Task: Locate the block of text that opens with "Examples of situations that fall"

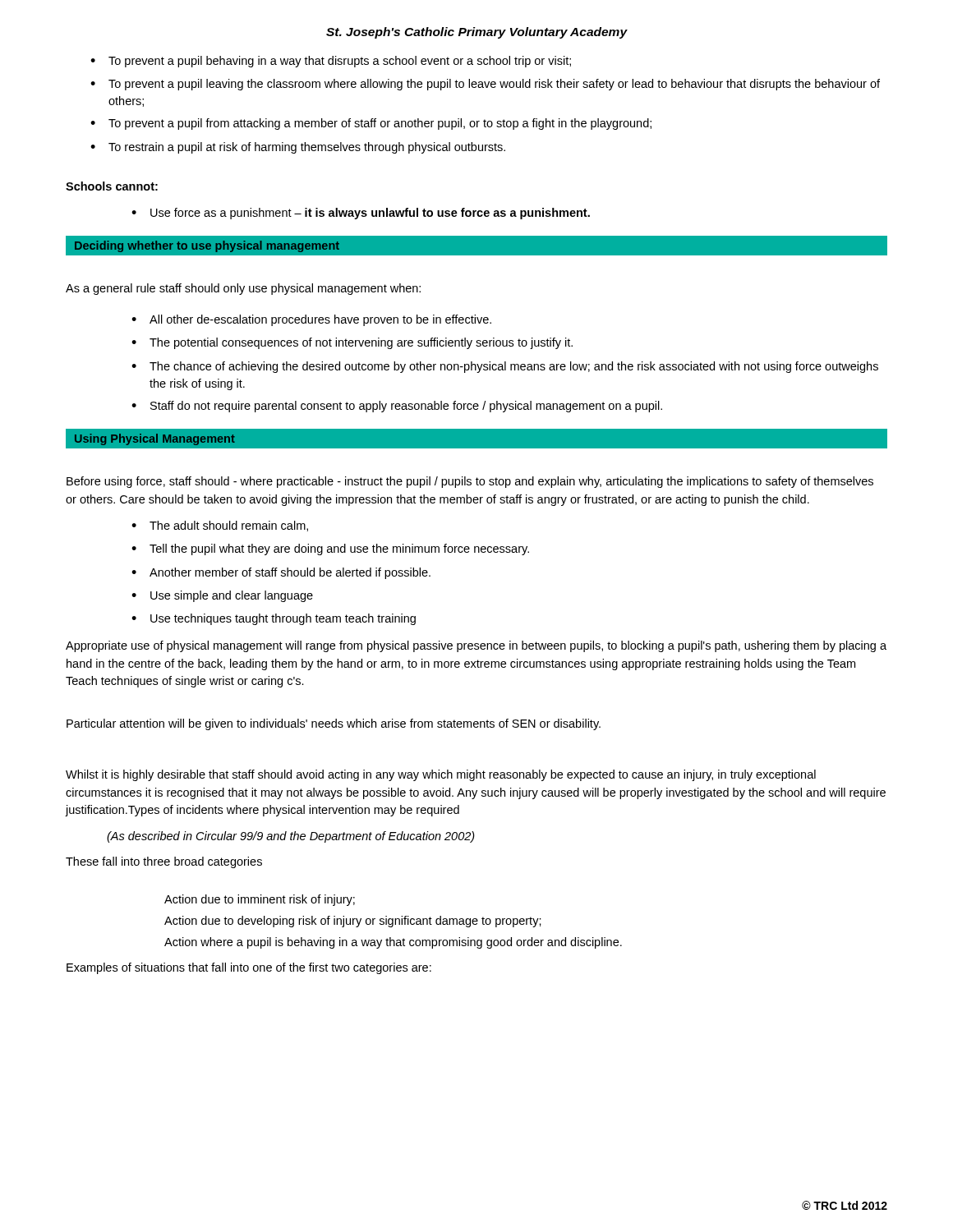Action: [249, 967]
